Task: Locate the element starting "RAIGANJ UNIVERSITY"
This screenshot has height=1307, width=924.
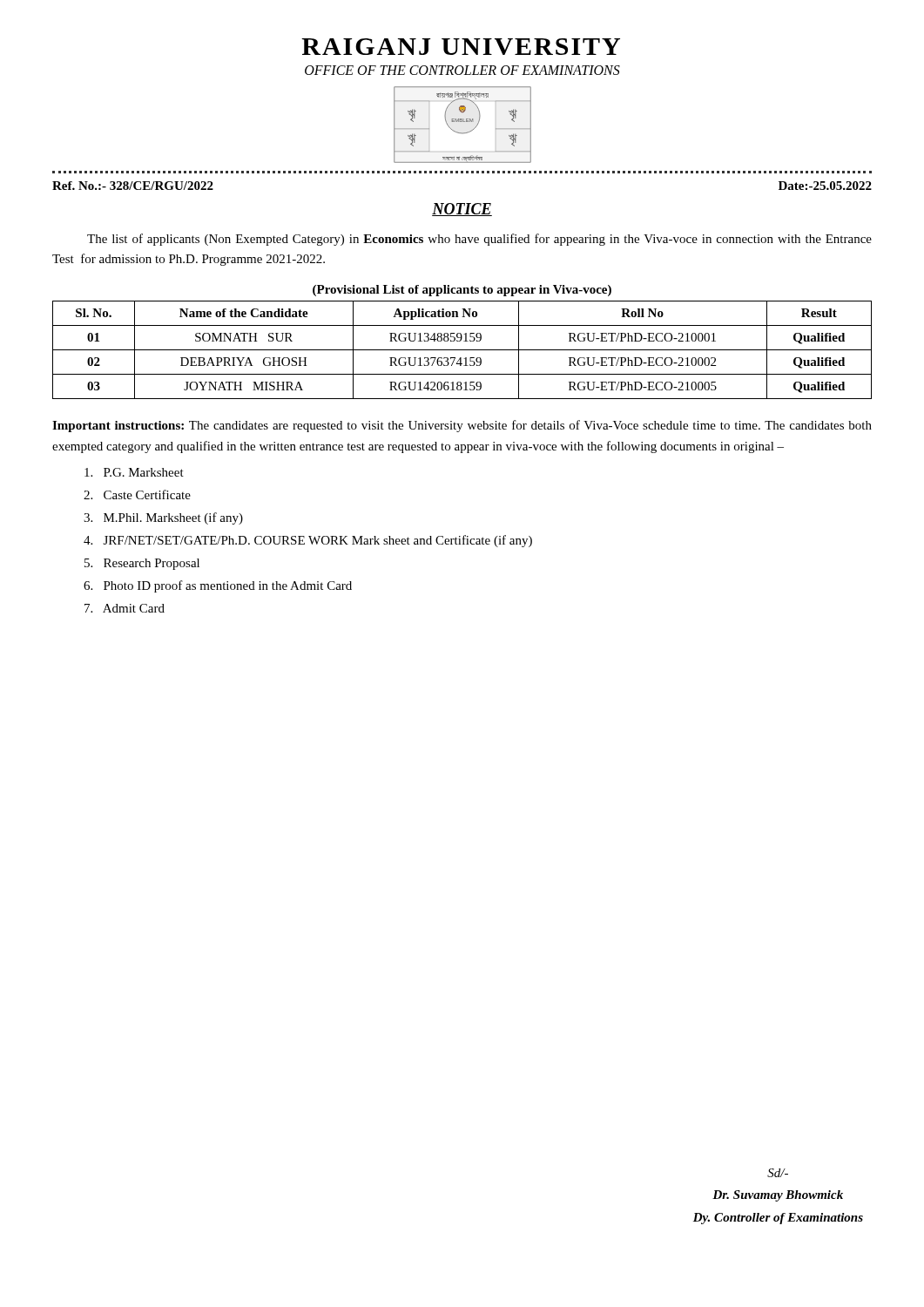Action: coord(462,46)
